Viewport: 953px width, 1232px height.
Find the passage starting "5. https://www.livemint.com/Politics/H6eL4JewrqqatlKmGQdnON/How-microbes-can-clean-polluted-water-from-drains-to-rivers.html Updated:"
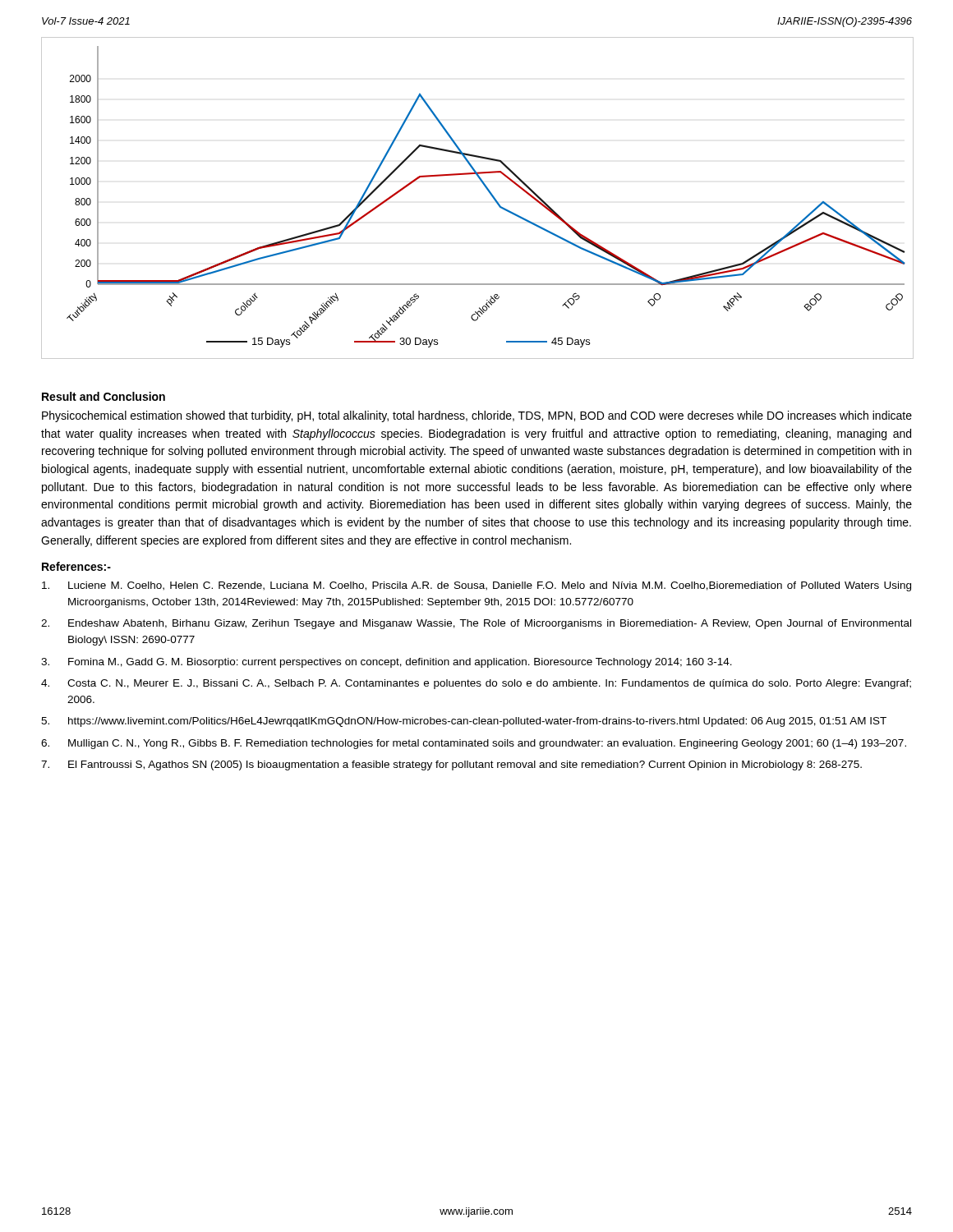pos(464,721)
